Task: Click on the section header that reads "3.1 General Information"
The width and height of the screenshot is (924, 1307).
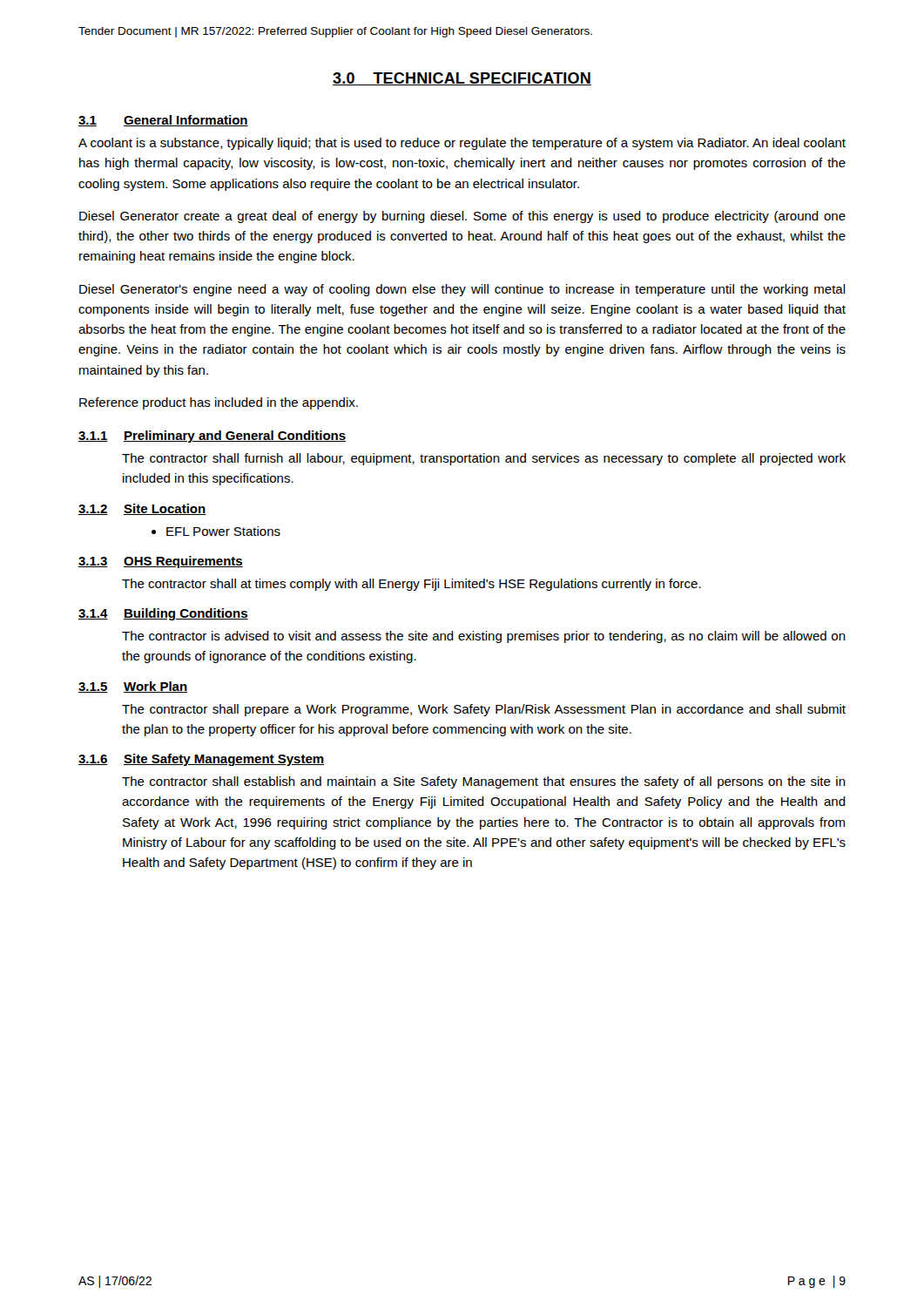Action: [x=163, y=120]
